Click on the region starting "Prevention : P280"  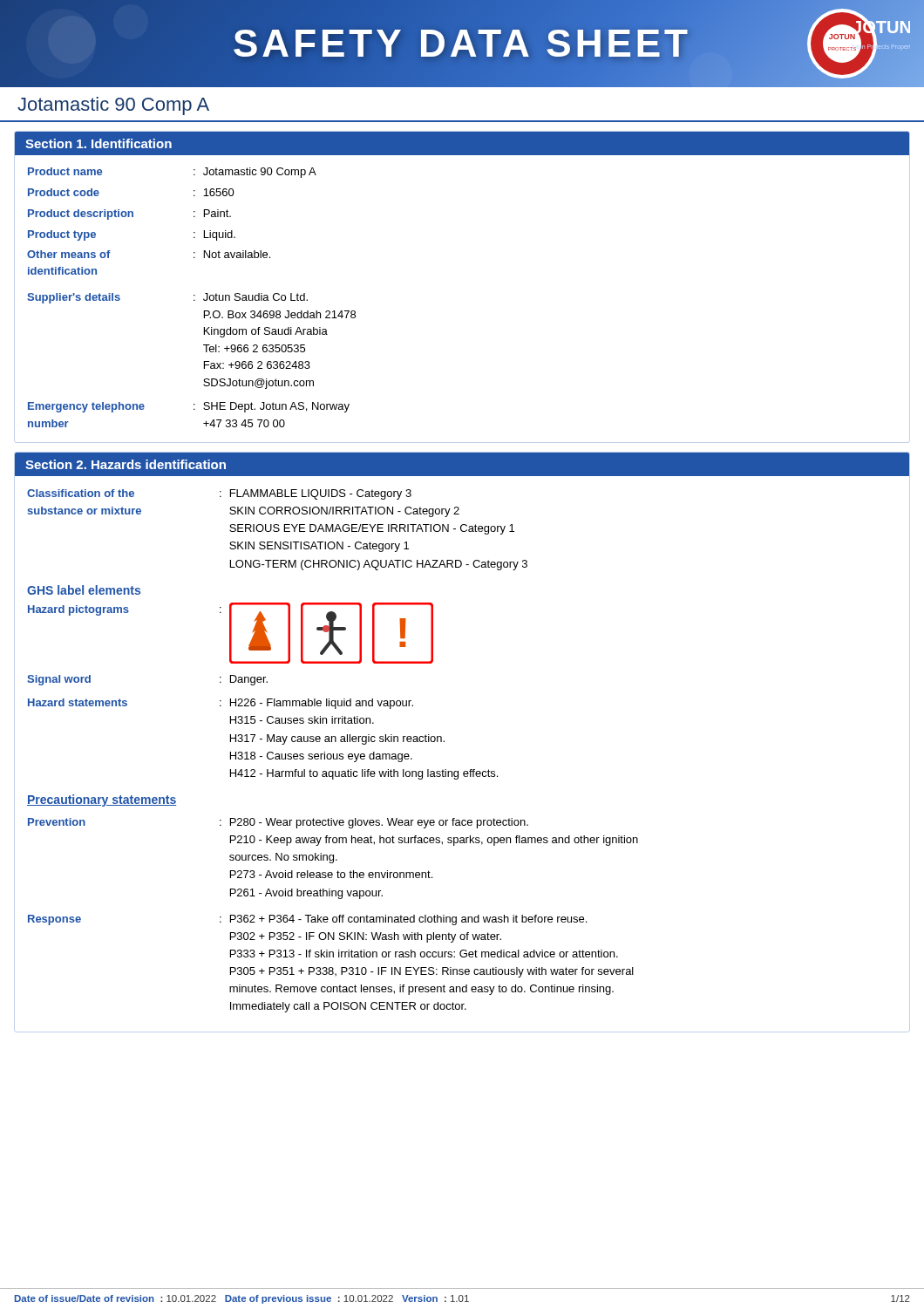tap(333, 857)
